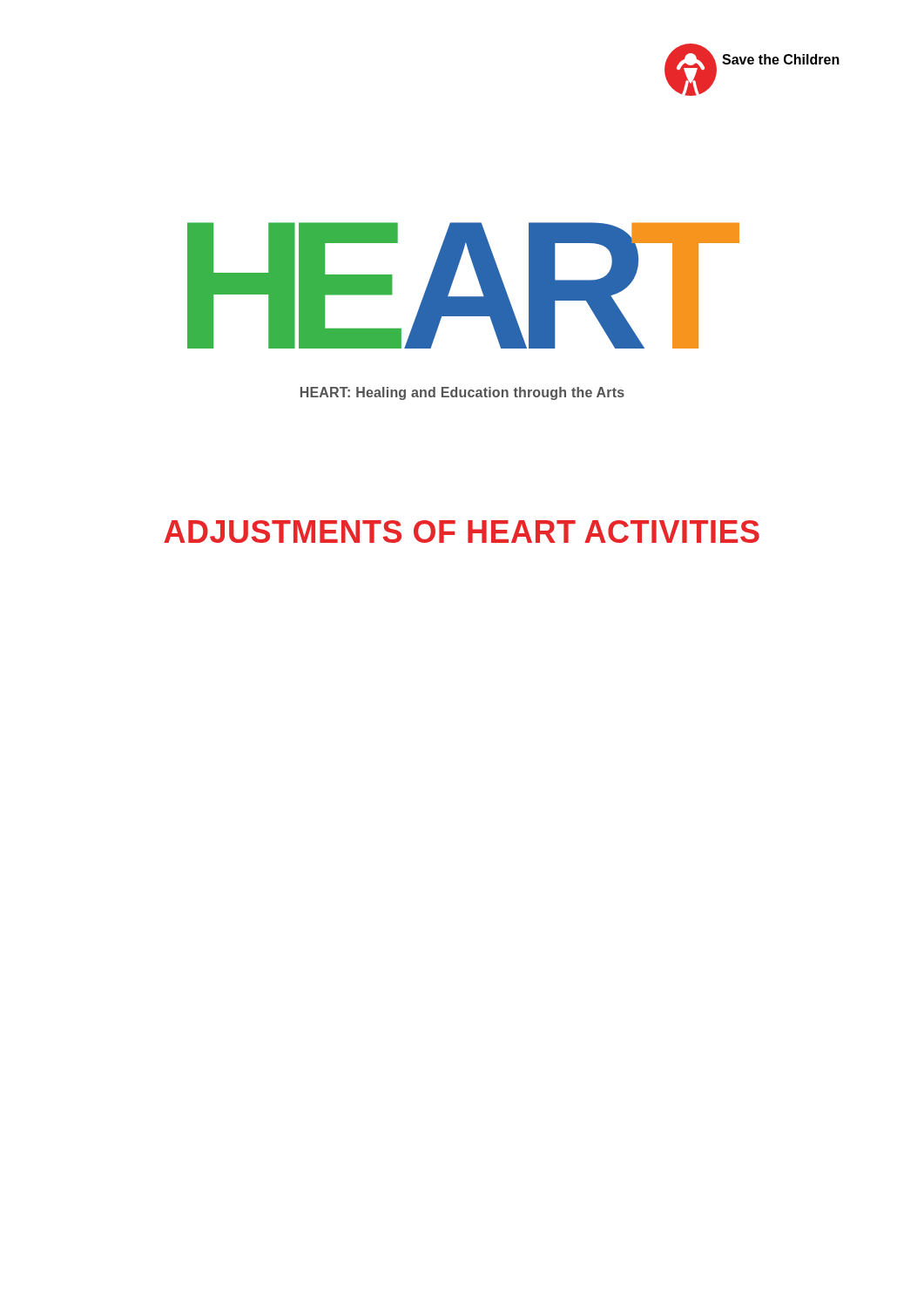The image size is (924, 1307).
Task: Locate the element starting "ADJUSTMENTS OF HEART ACTIVITIES"
Action: 462,532
